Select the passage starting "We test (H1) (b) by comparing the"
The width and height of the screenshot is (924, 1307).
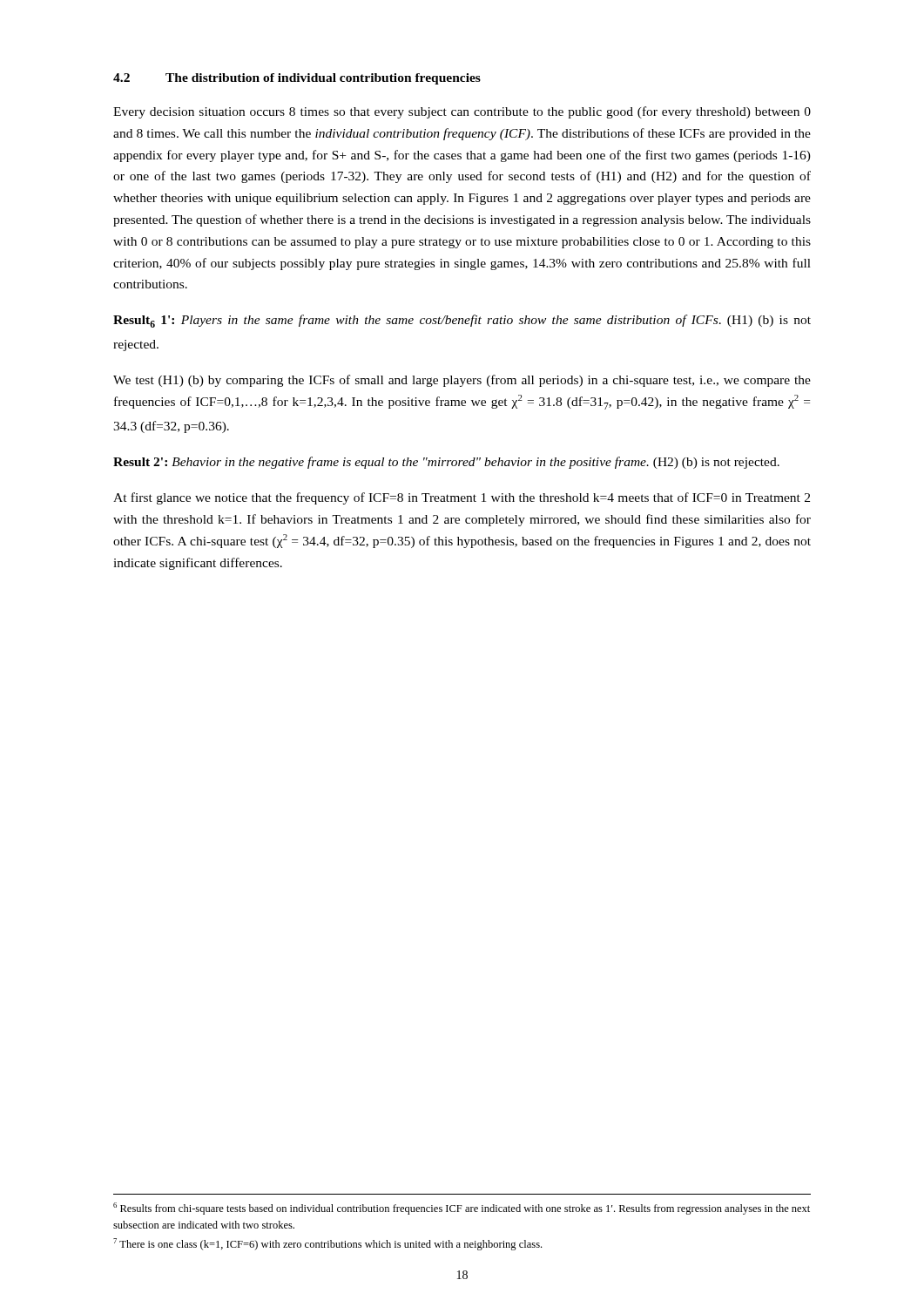(x=462, y=403)
